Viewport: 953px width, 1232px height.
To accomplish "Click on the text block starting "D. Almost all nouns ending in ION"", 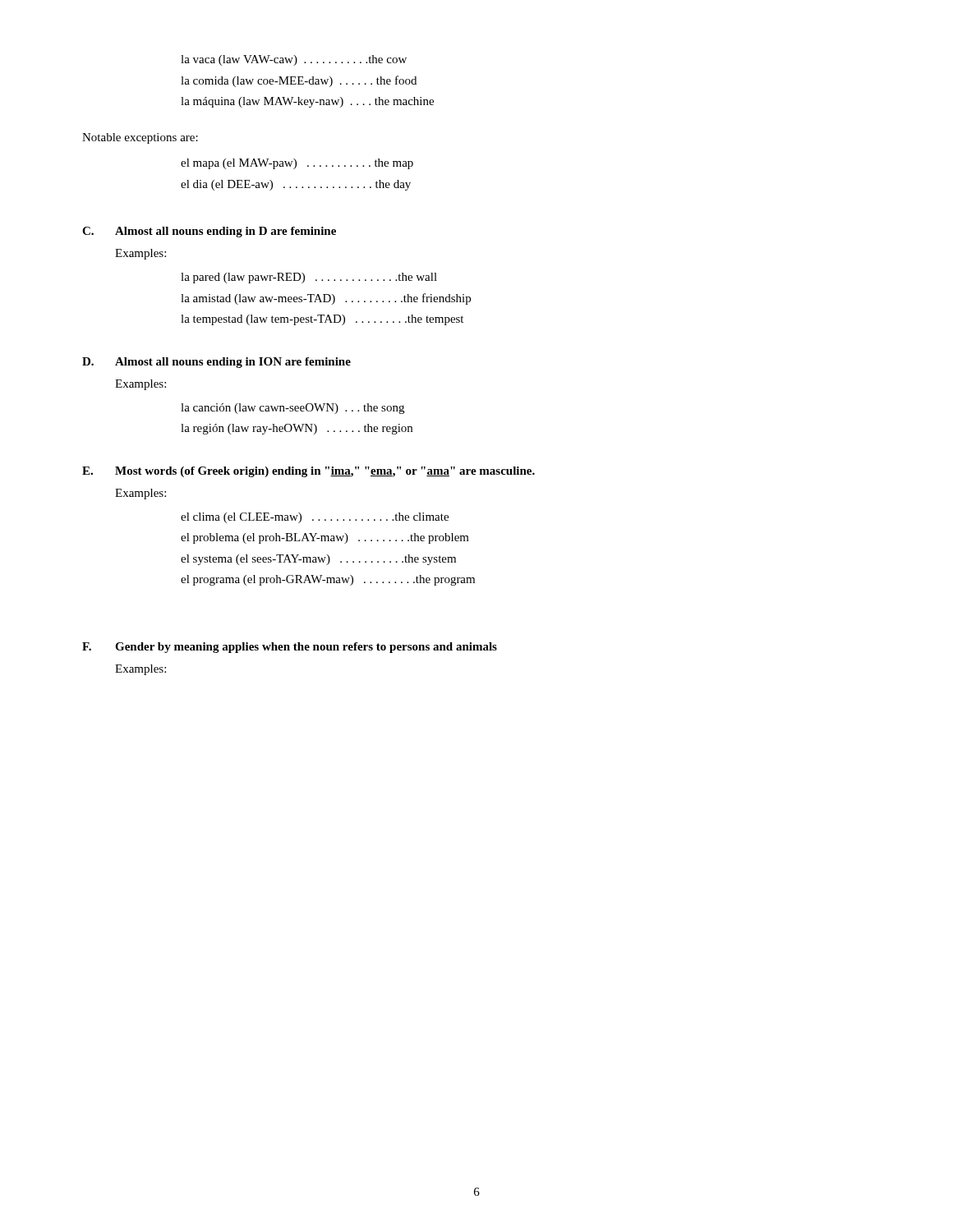I will [x=216, y=361].
